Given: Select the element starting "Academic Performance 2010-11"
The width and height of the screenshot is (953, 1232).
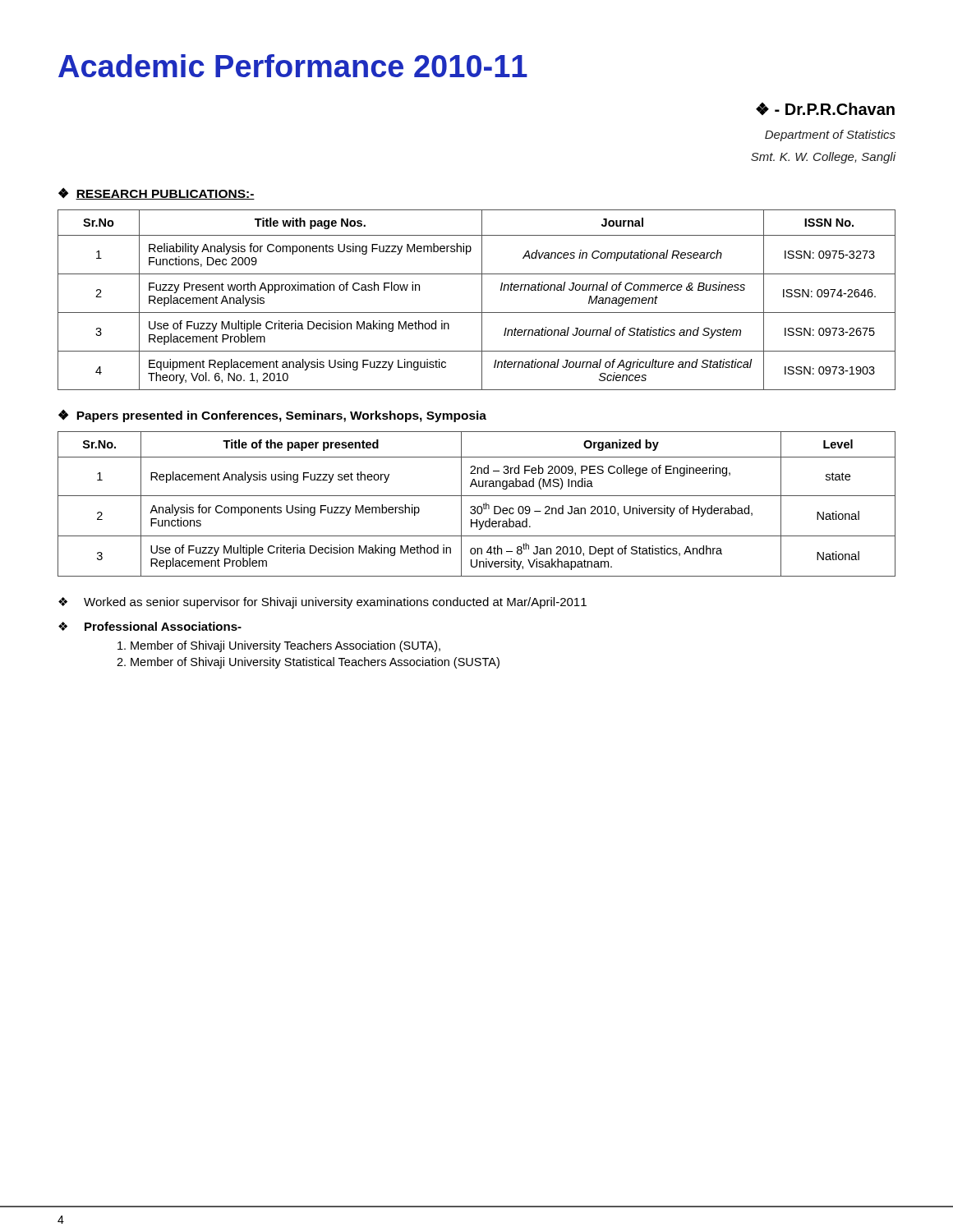Looking at the screenshot, I should point(476,67).
